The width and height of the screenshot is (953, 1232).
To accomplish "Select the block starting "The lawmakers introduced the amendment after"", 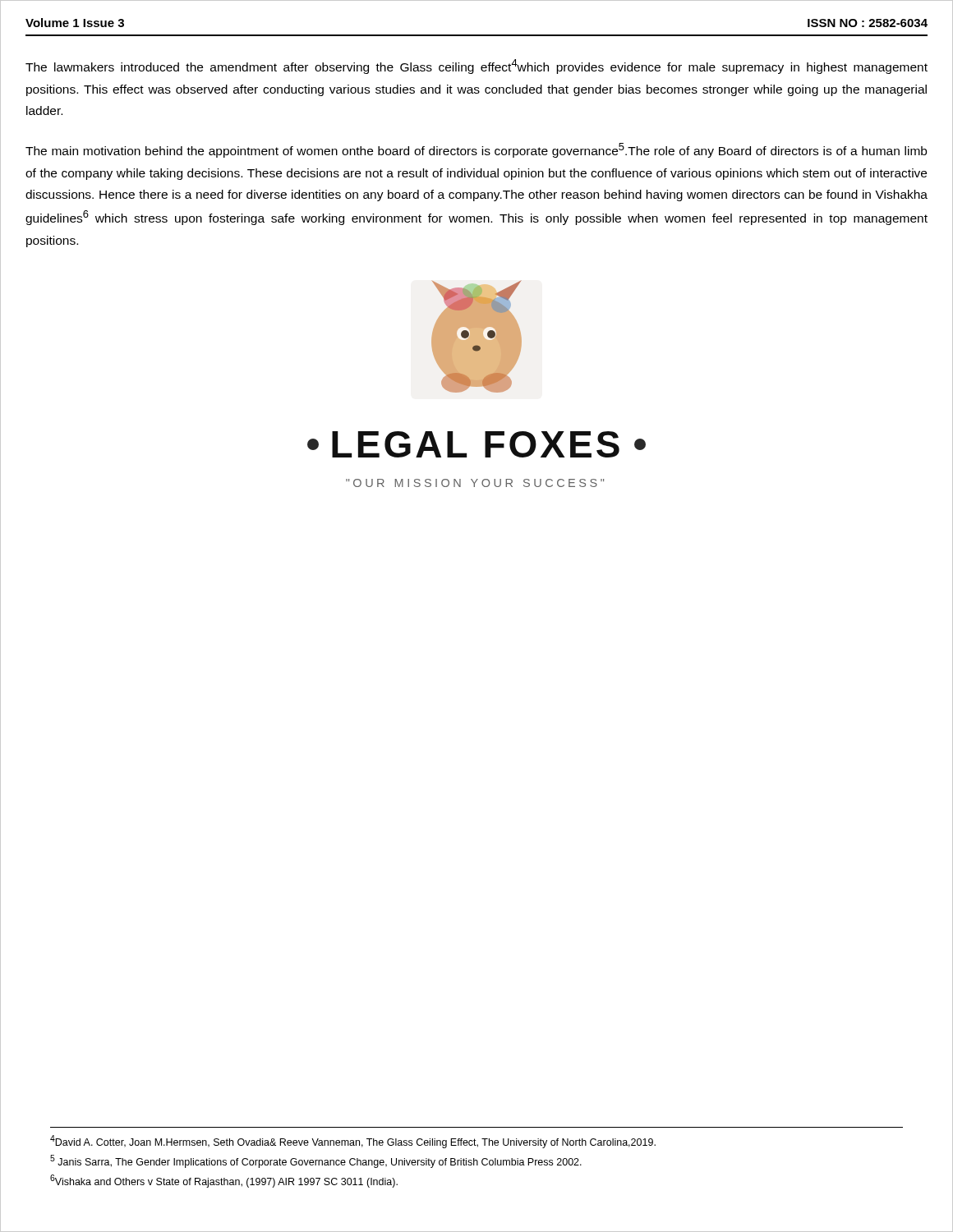I will [x=476, y=87].
